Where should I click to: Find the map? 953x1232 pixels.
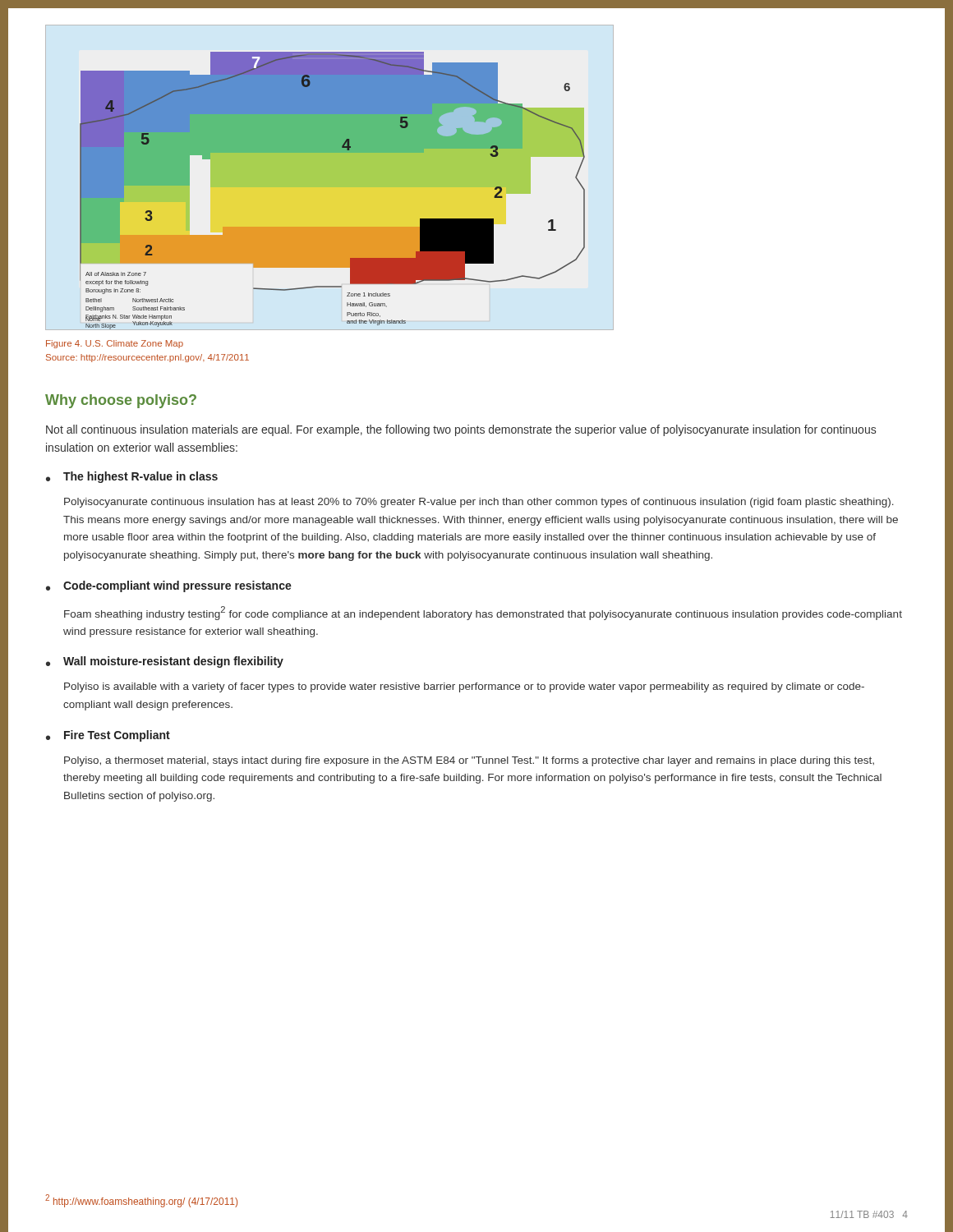329,177
